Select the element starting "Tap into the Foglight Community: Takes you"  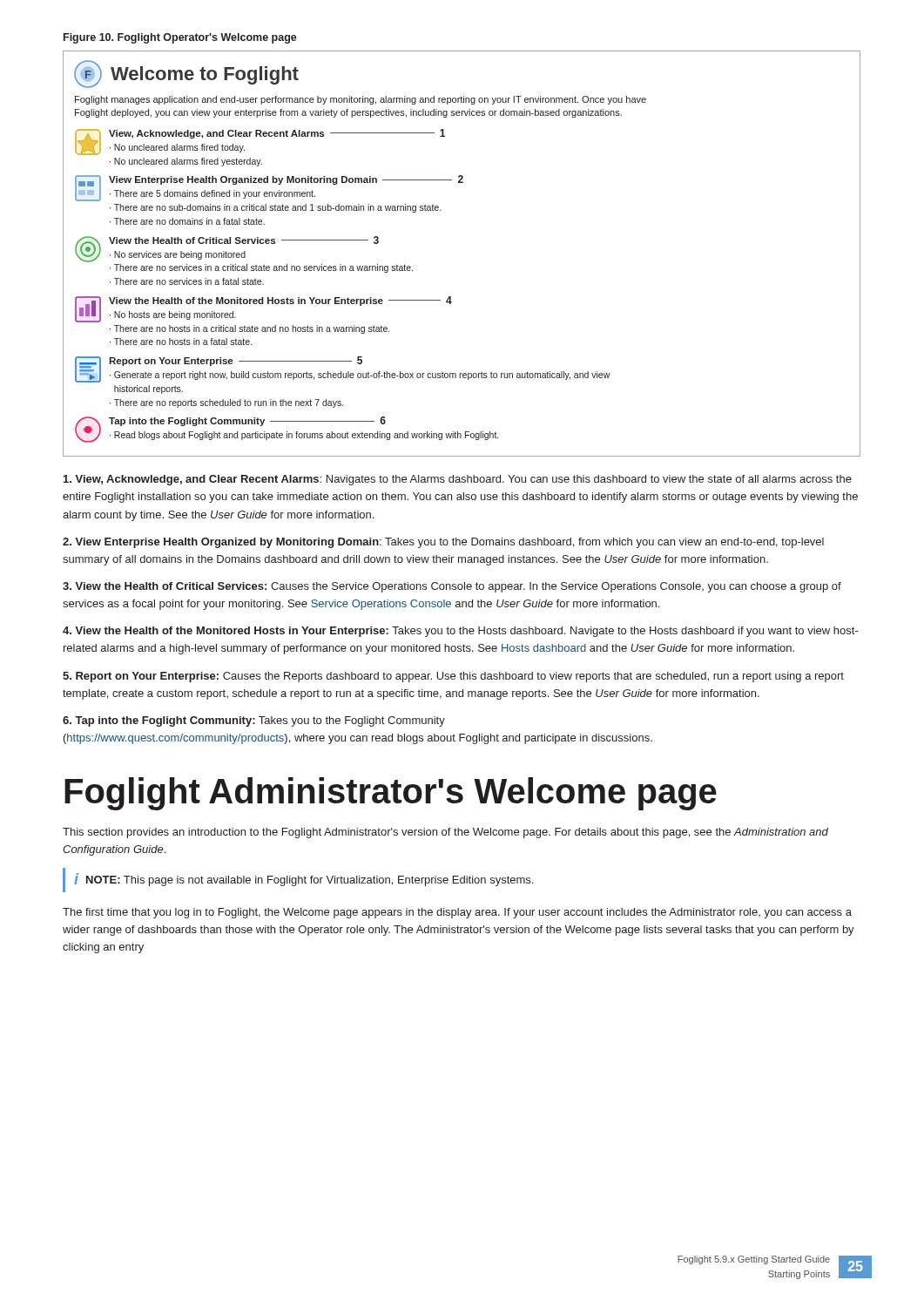tap(358, 729)
